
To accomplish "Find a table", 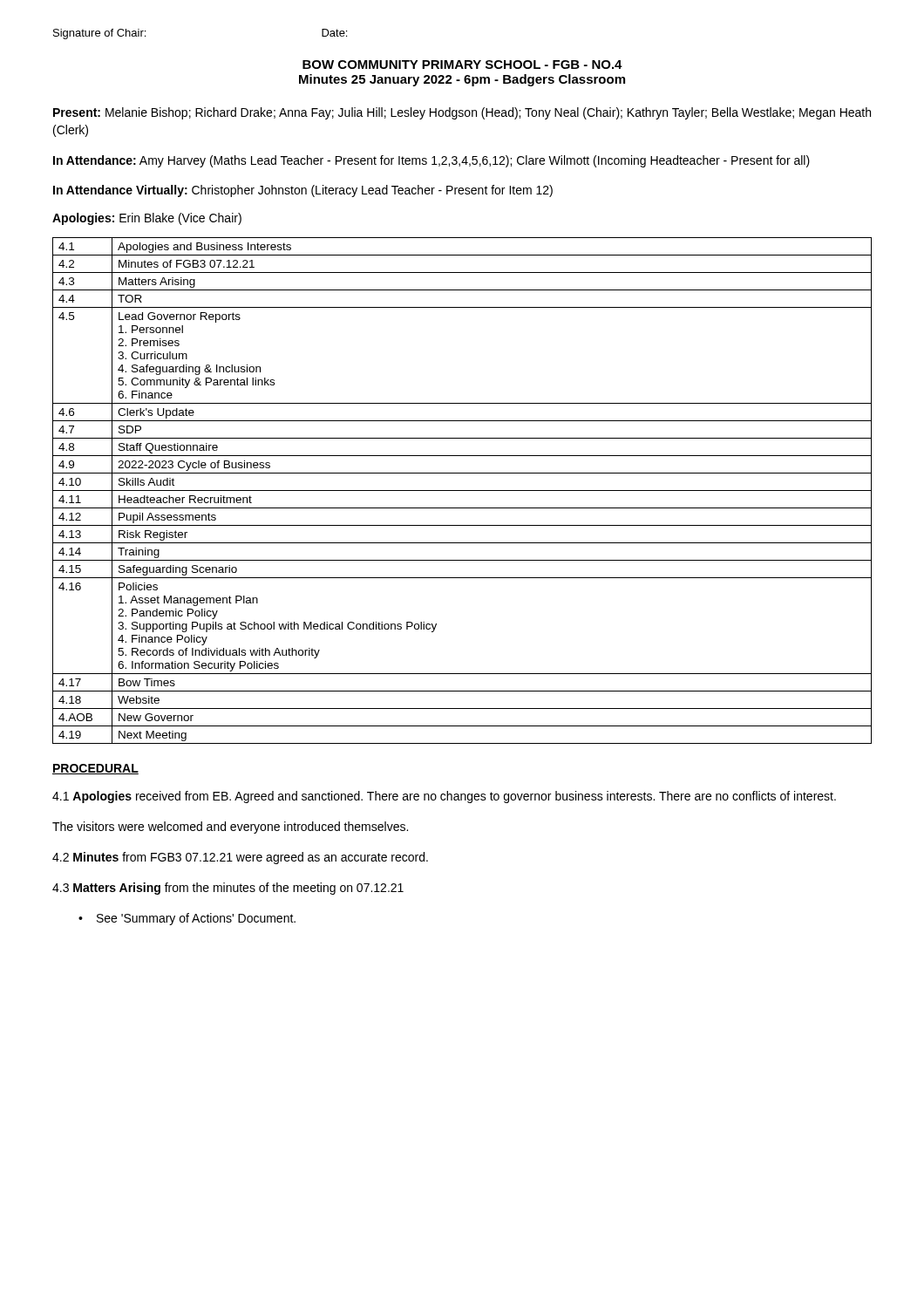I will 462,491.
